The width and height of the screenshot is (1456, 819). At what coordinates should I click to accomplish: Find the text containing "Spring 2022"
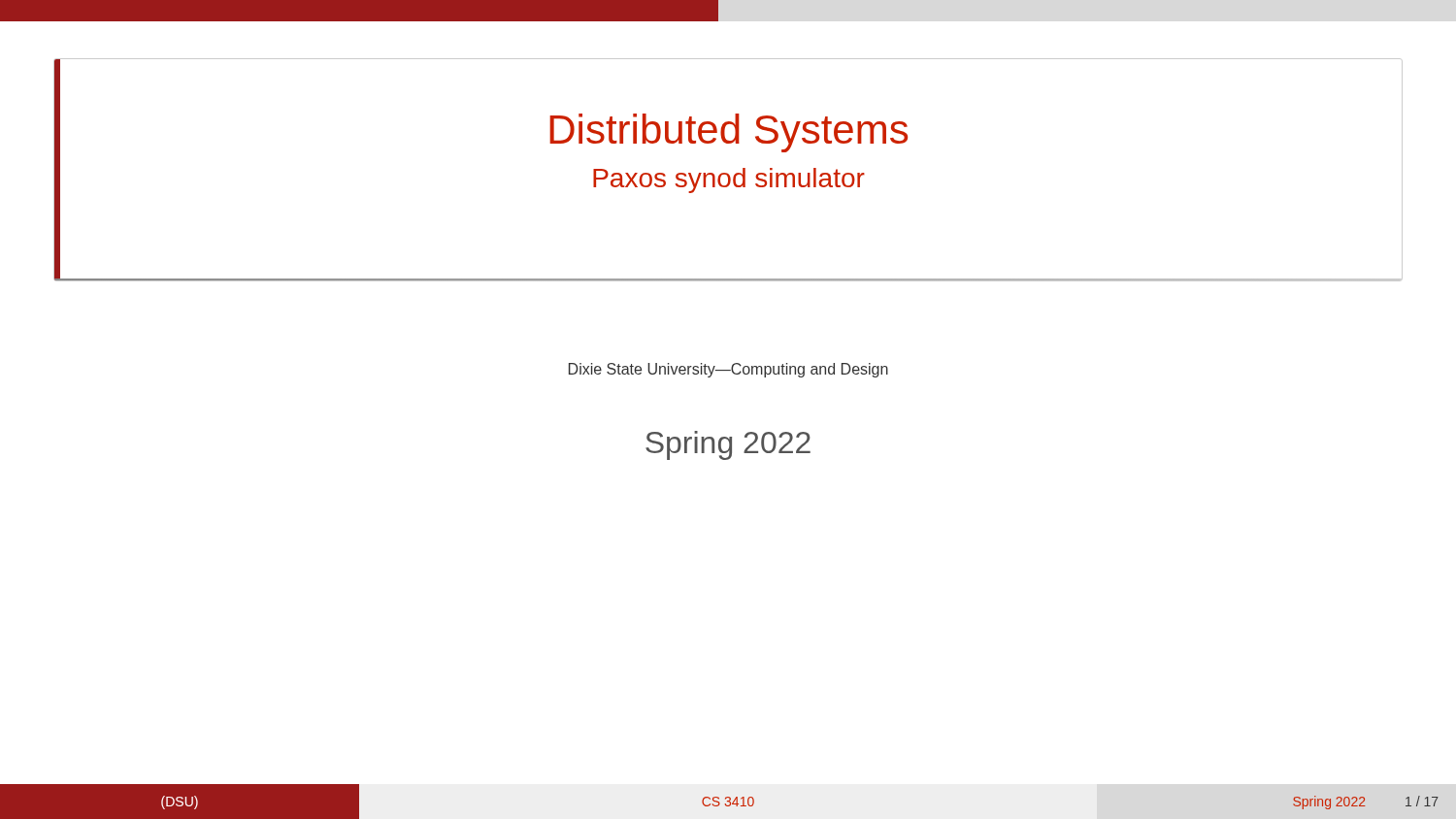(x=728, y=443)
